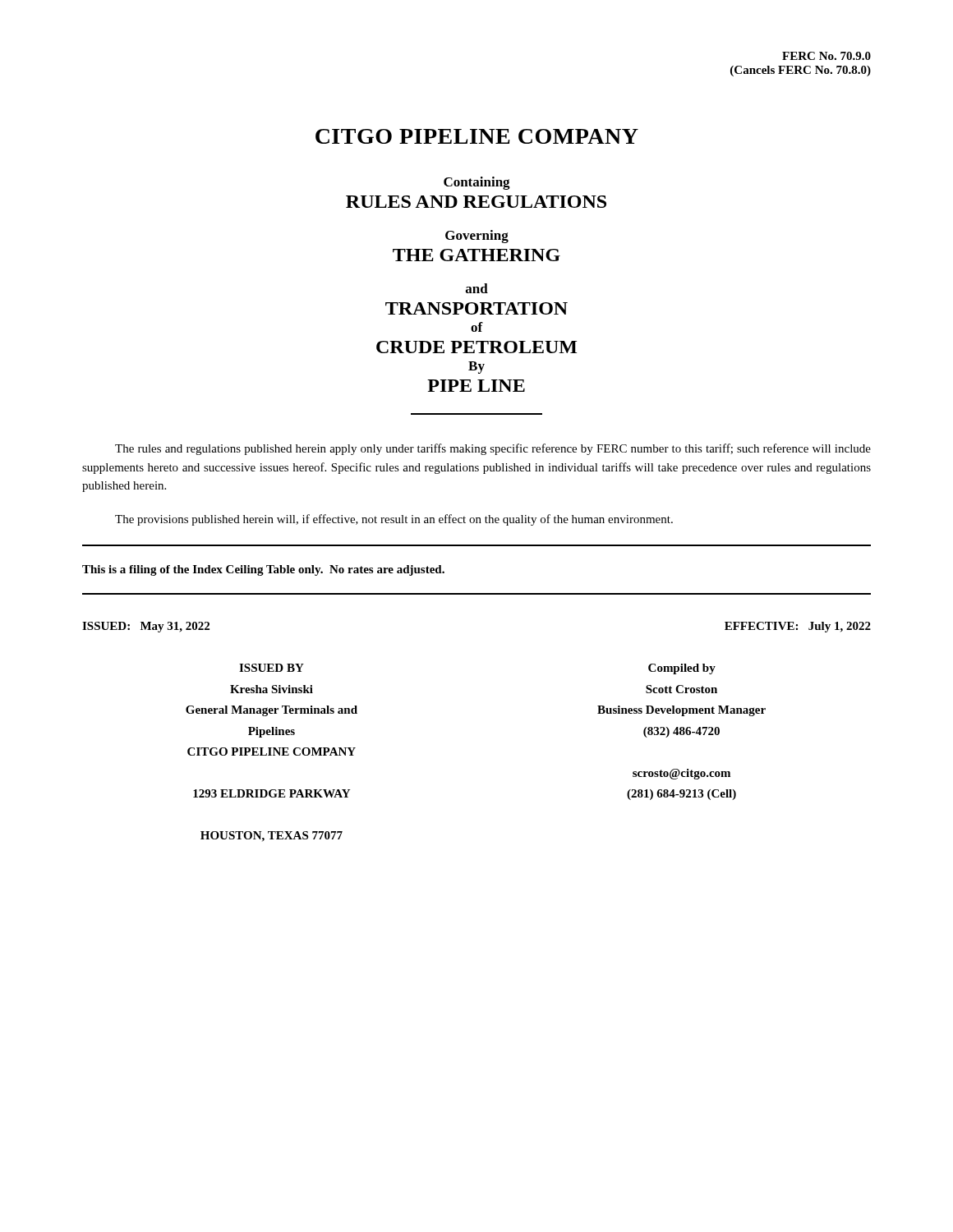Select the text block that says "The rules and regulations published herein"
The height and width of the screenshot is (1232, 953).
[x=476, y=467]
